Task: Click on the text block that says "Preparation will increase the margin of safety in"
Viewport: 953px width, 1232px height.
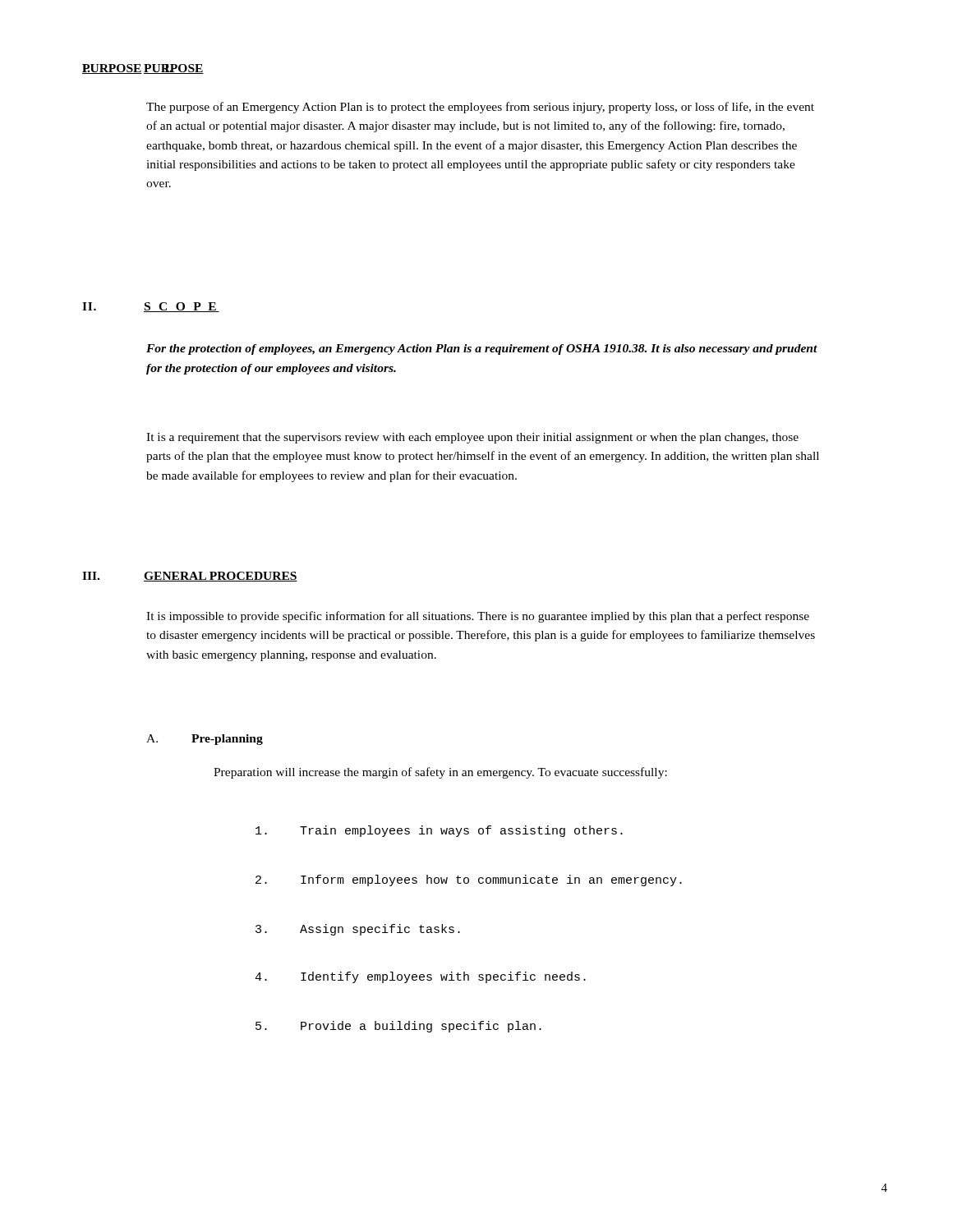Action: pos(441,772)
